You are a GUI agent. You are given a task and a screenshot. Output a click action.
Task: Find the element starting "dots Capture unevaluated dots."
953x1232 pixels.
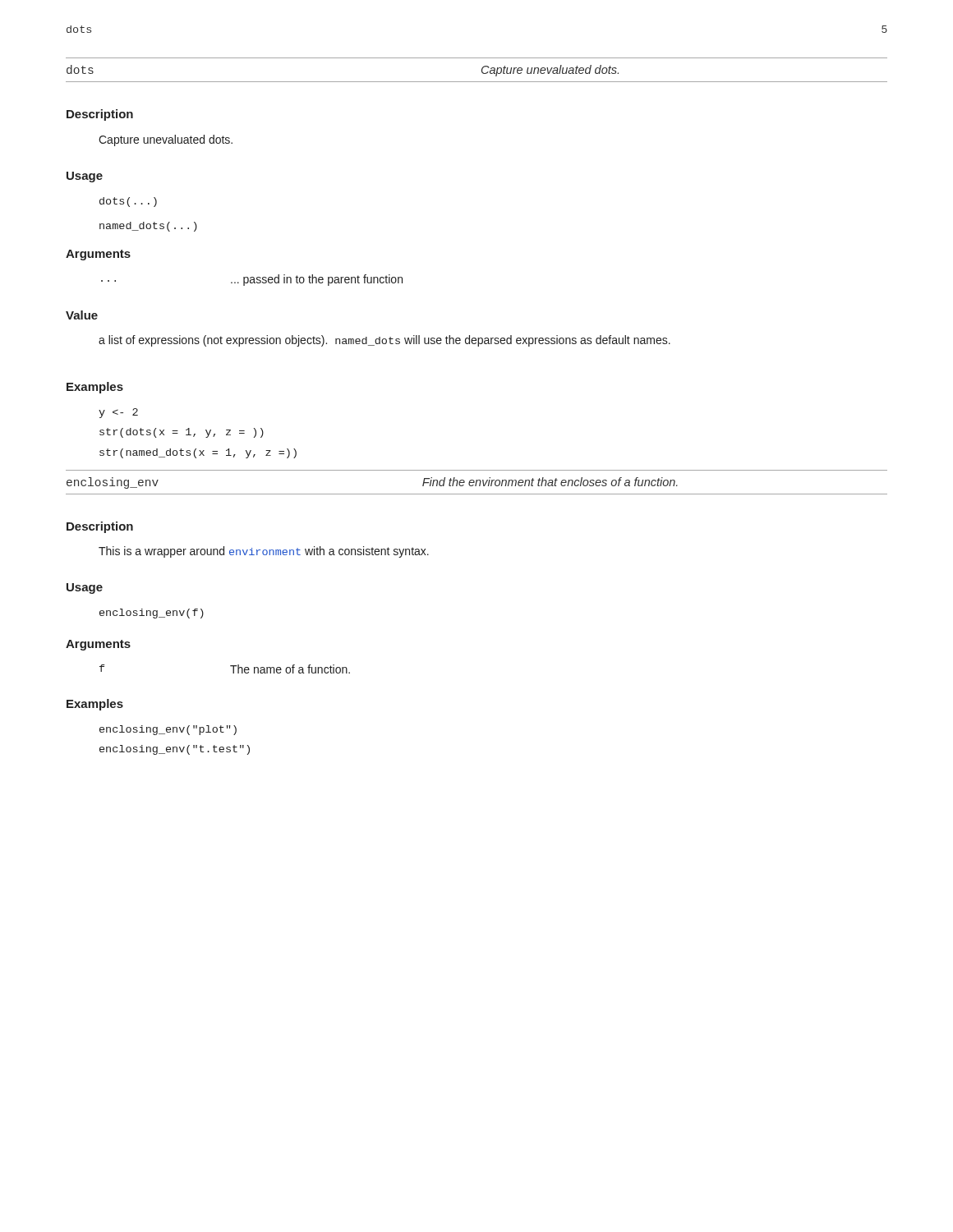click(476, 70)
